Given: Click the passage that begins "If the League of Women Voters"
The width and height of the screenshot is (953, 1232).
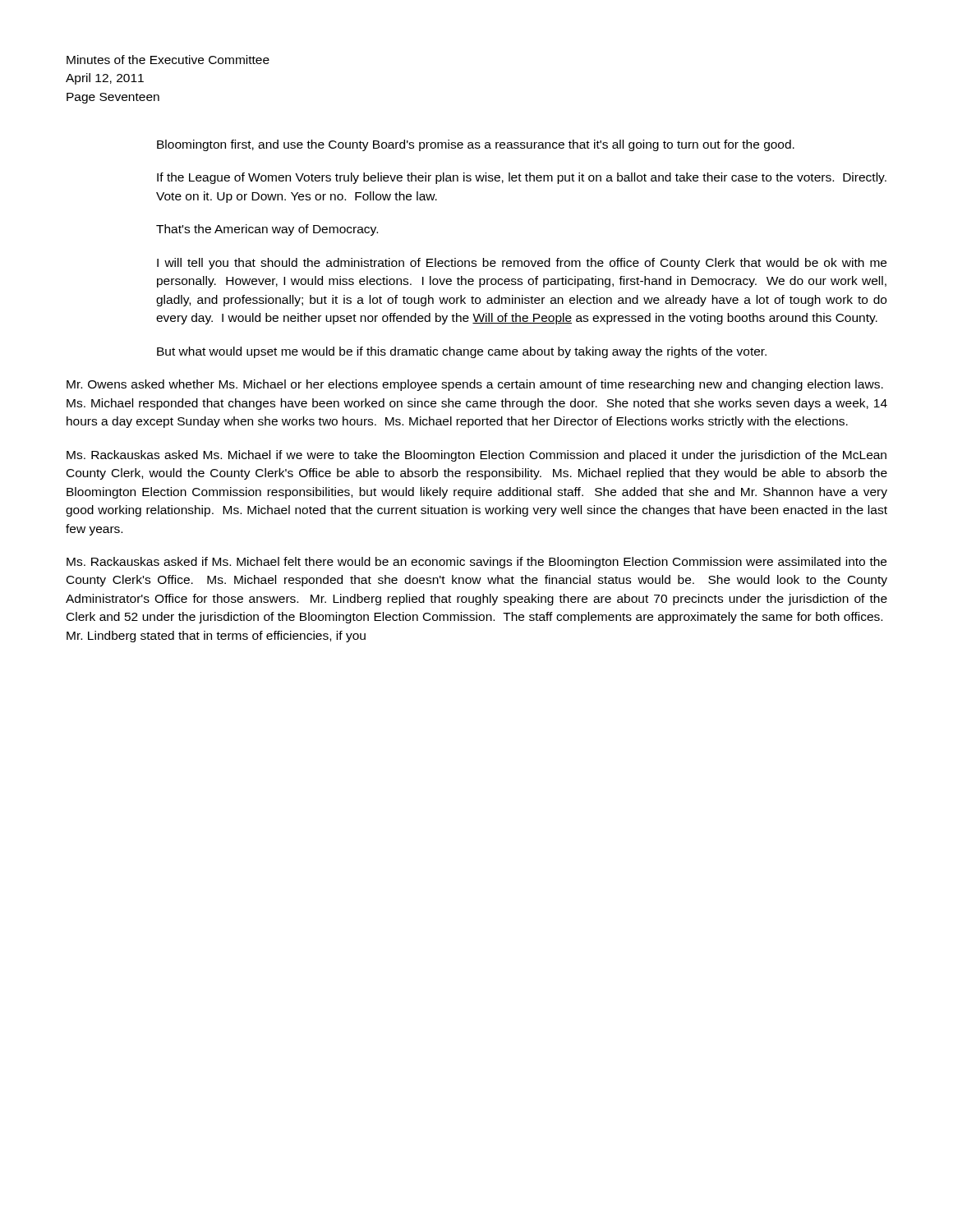Looking at the screenshot, I should tap(522, 187).
